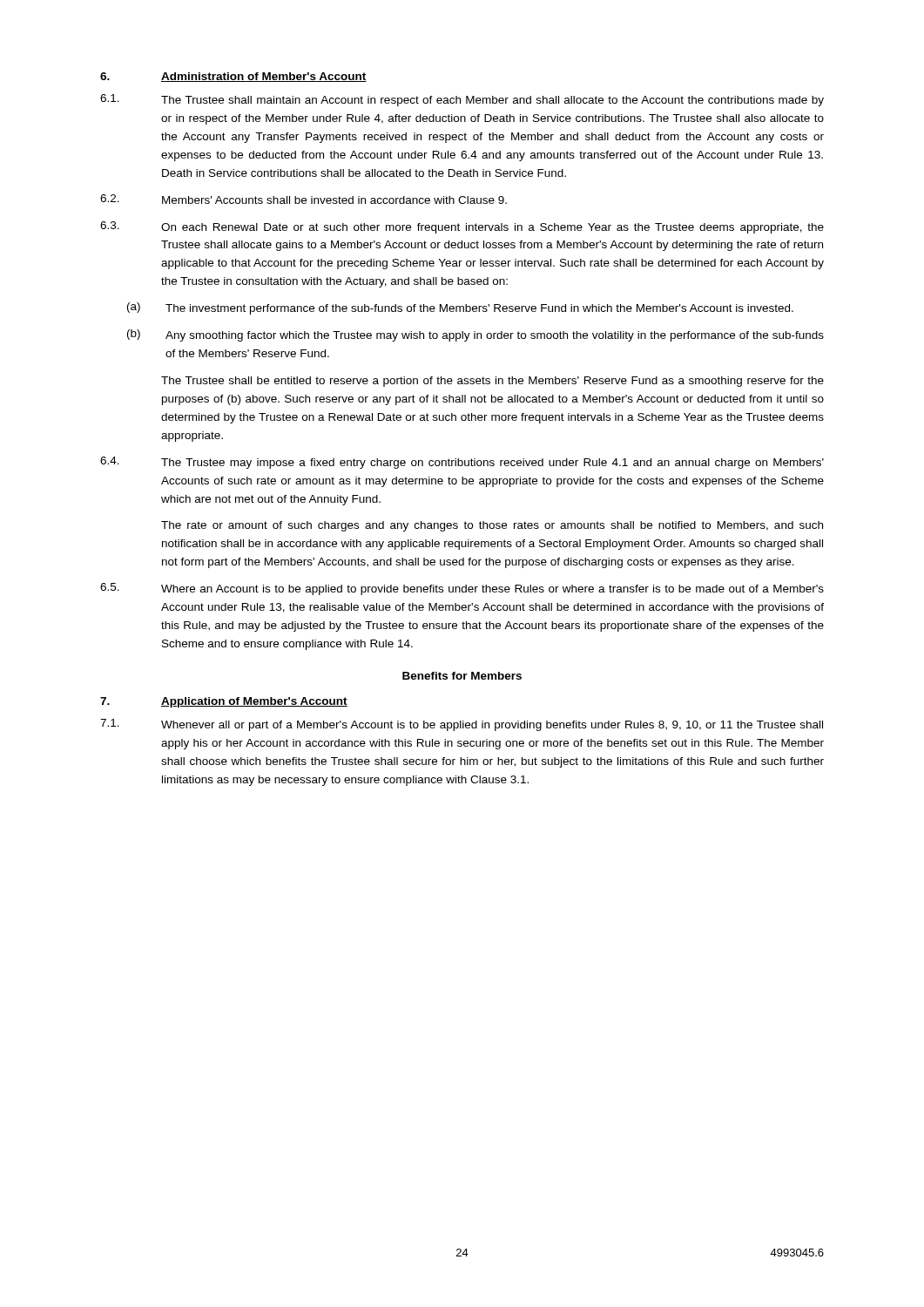Click on the text starting "The Trustee shall be entitled to reserve"

(x=492, y=408)
